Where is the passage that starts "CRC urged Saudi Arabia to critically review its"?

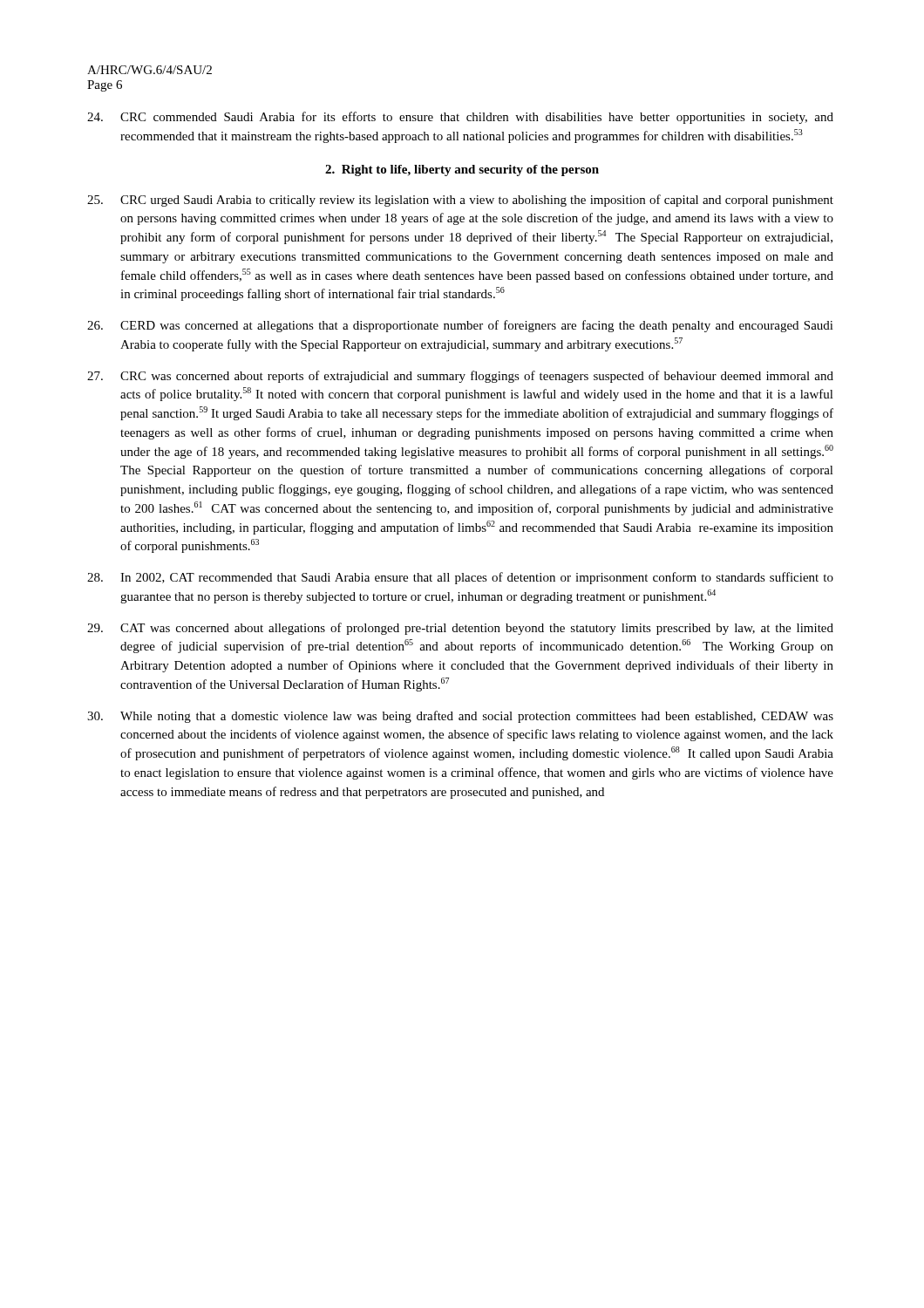pyautogui.click(x=462, y=247)
